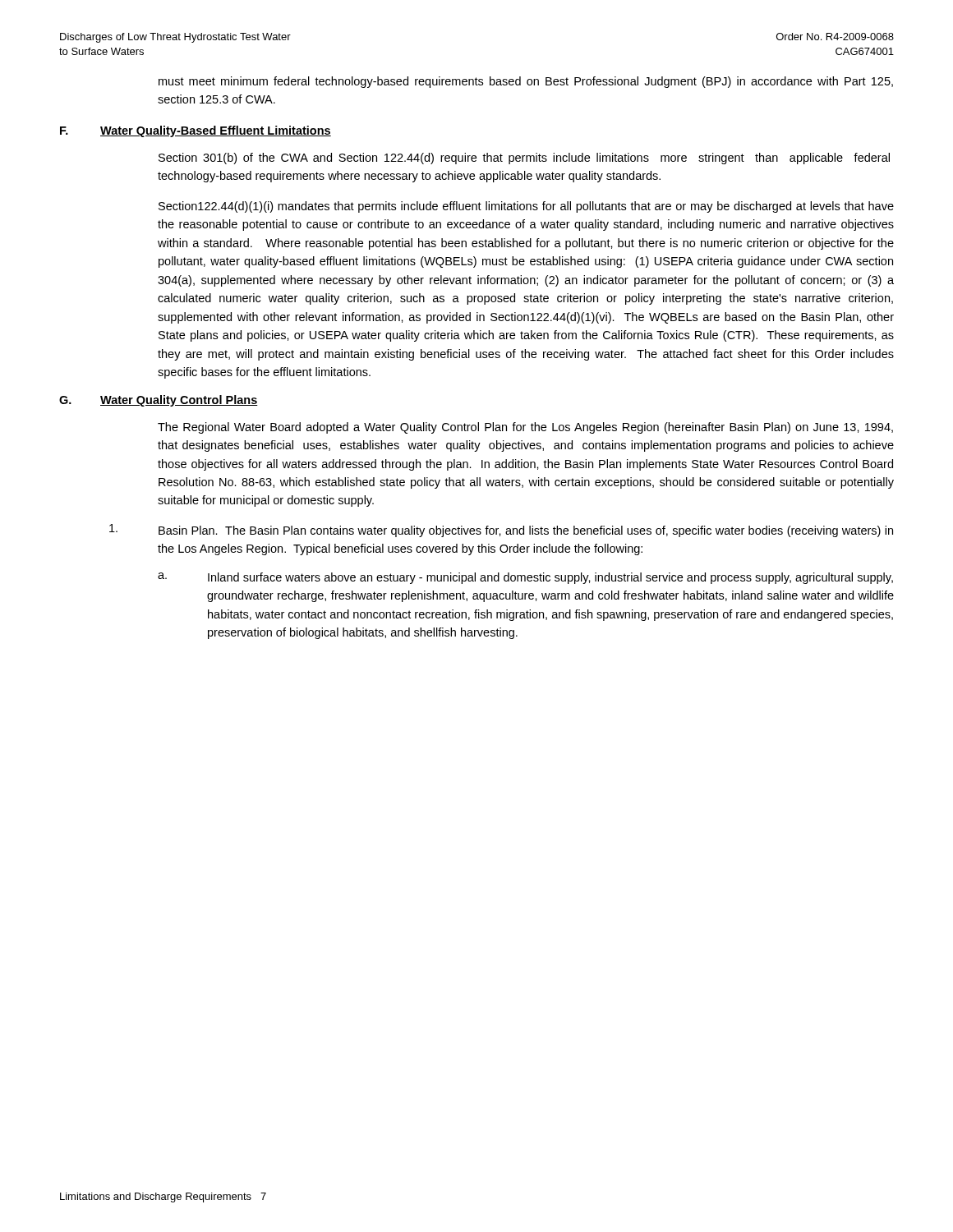Click on the text block that reads "Section122.44(d)(1)(i) mandates that permits include effluent limitations for"
Screen dimensions: 1232x953
tap(526, 289)
